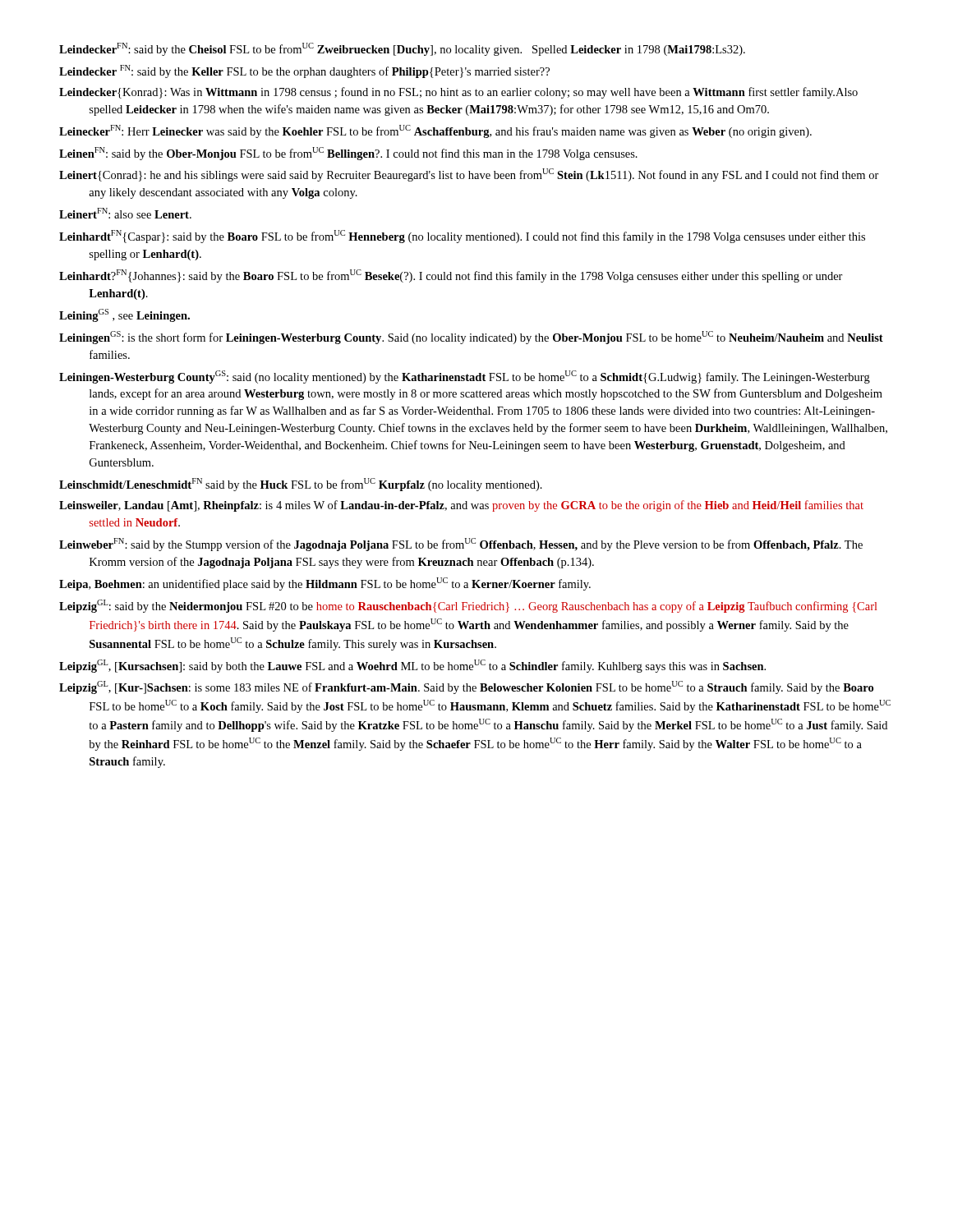
Task: Select the block starting "Leindecker{Konrad}: Was in Wittmann in 1798 census"
Action: click(x=459, y=100)
